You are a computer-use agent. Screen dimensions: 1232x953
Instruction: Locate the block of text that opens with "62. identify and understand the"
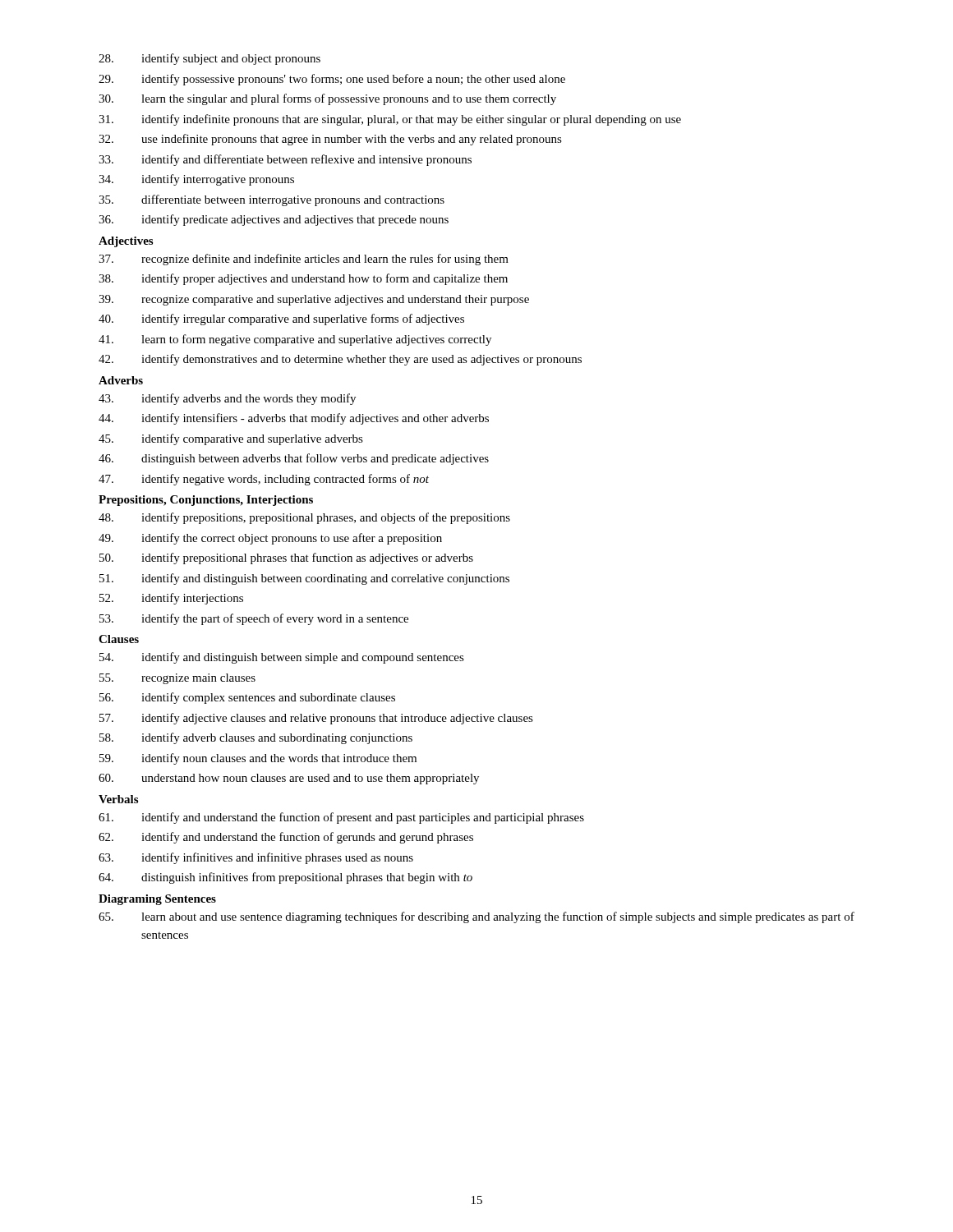click(x=476, y=837)
